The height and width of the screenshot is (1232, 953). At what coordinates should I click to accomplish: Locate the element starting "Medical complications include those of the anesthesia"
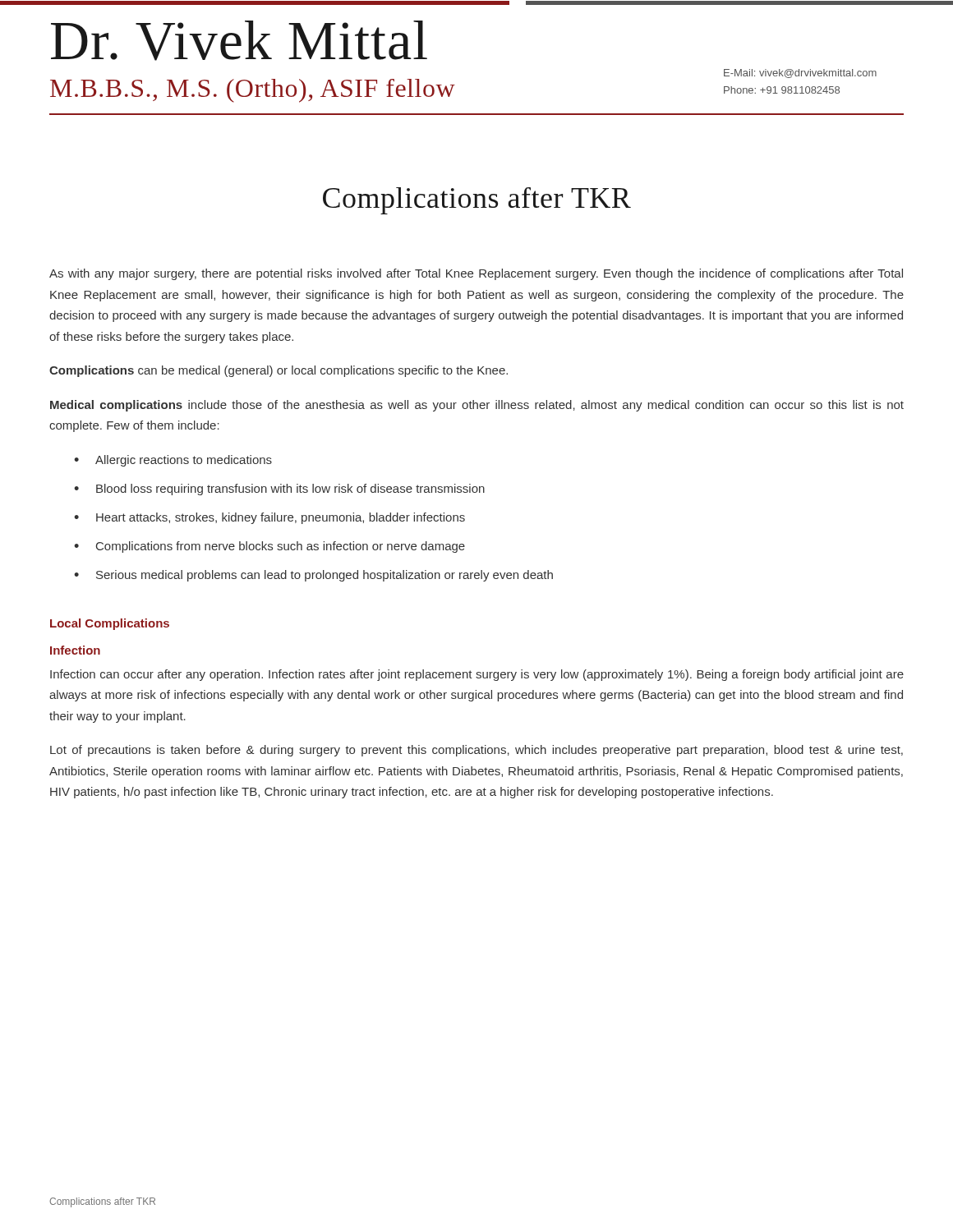[x=476, y=415]
